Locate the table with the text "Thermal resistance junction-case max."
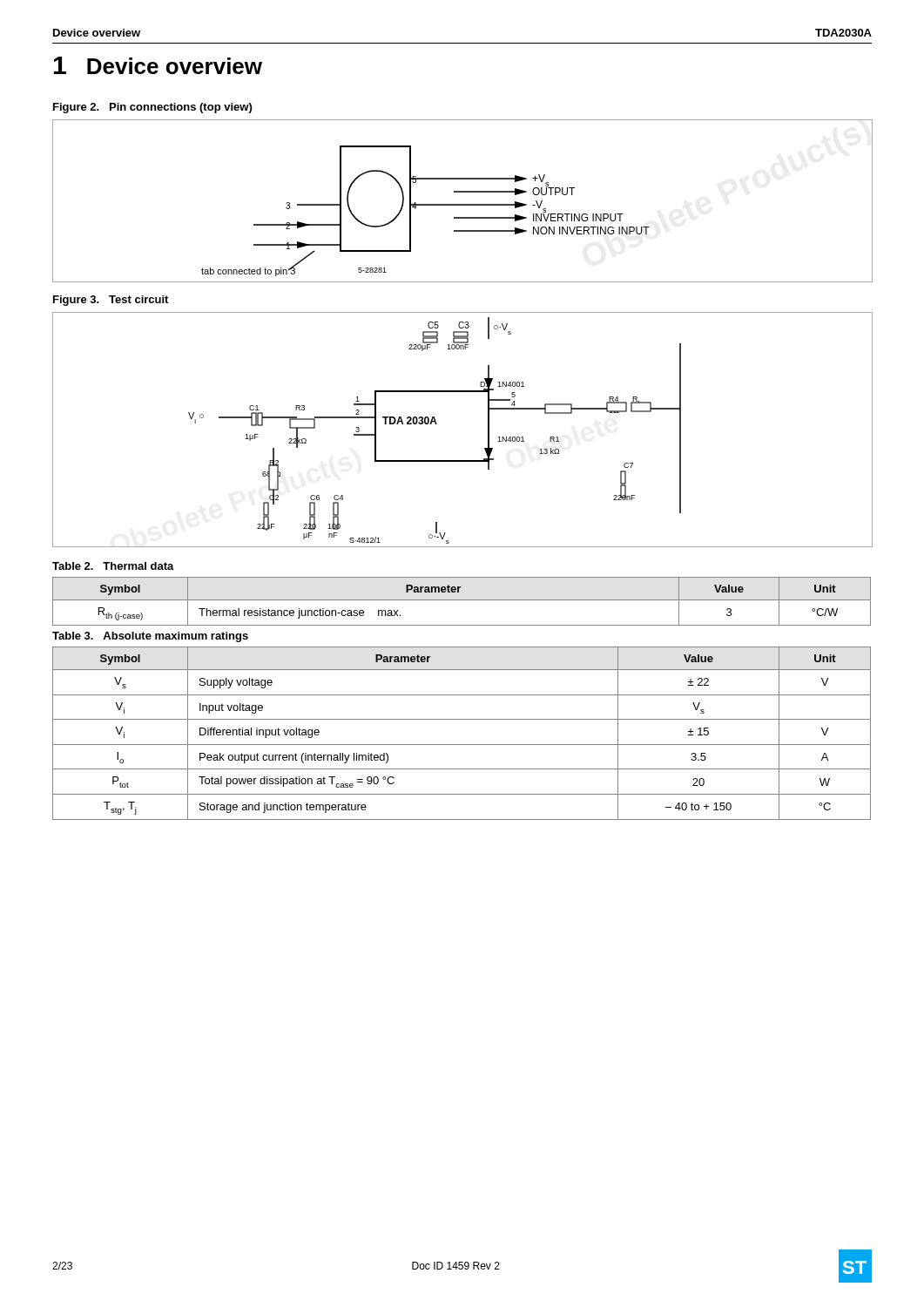The height and width of the screenshot is (1307, 924). pos(462,601)
